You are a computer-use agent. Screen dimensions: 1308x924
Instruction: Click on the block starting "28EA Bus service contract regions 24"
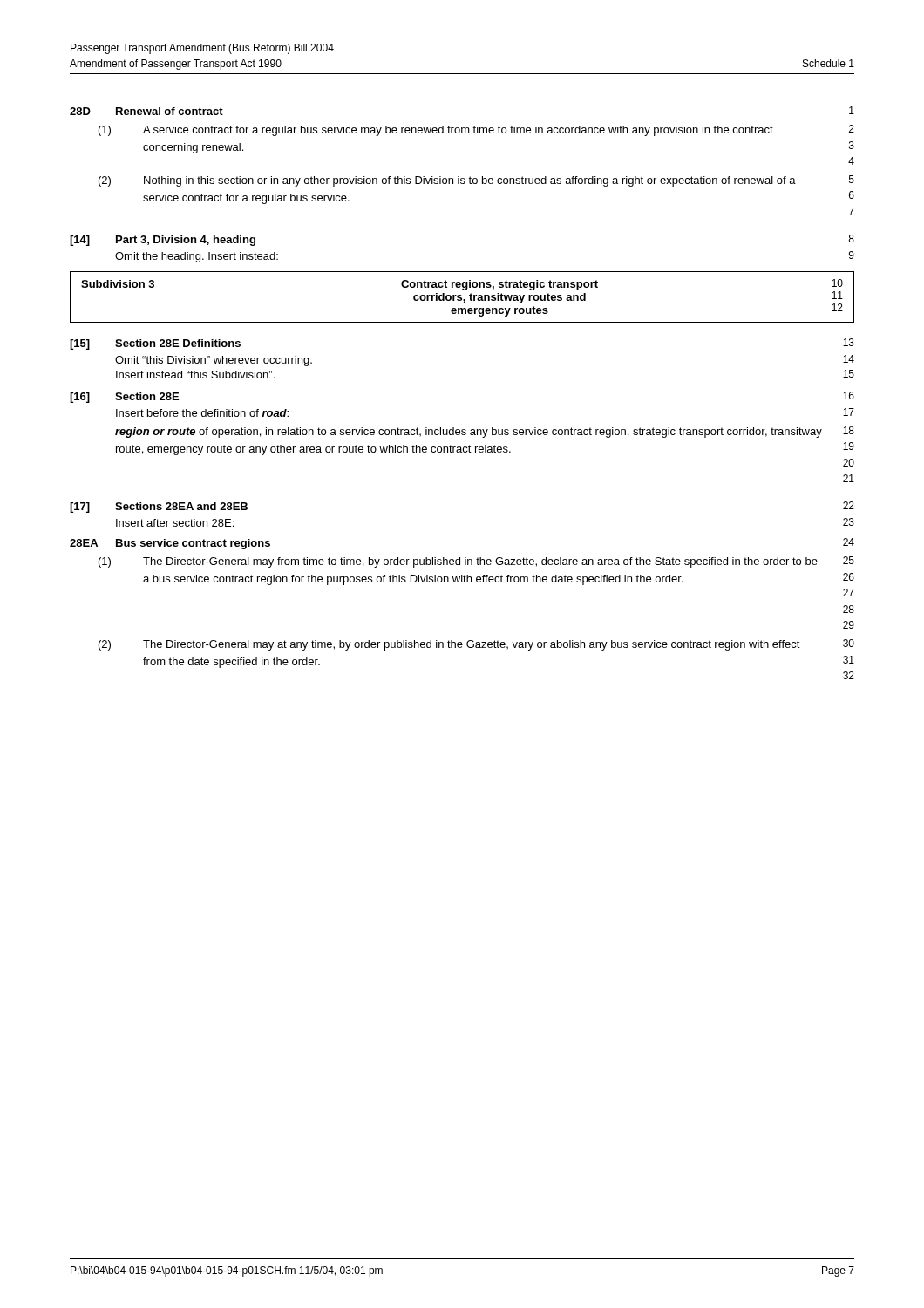pyautogui.click(x=91, y=545)
